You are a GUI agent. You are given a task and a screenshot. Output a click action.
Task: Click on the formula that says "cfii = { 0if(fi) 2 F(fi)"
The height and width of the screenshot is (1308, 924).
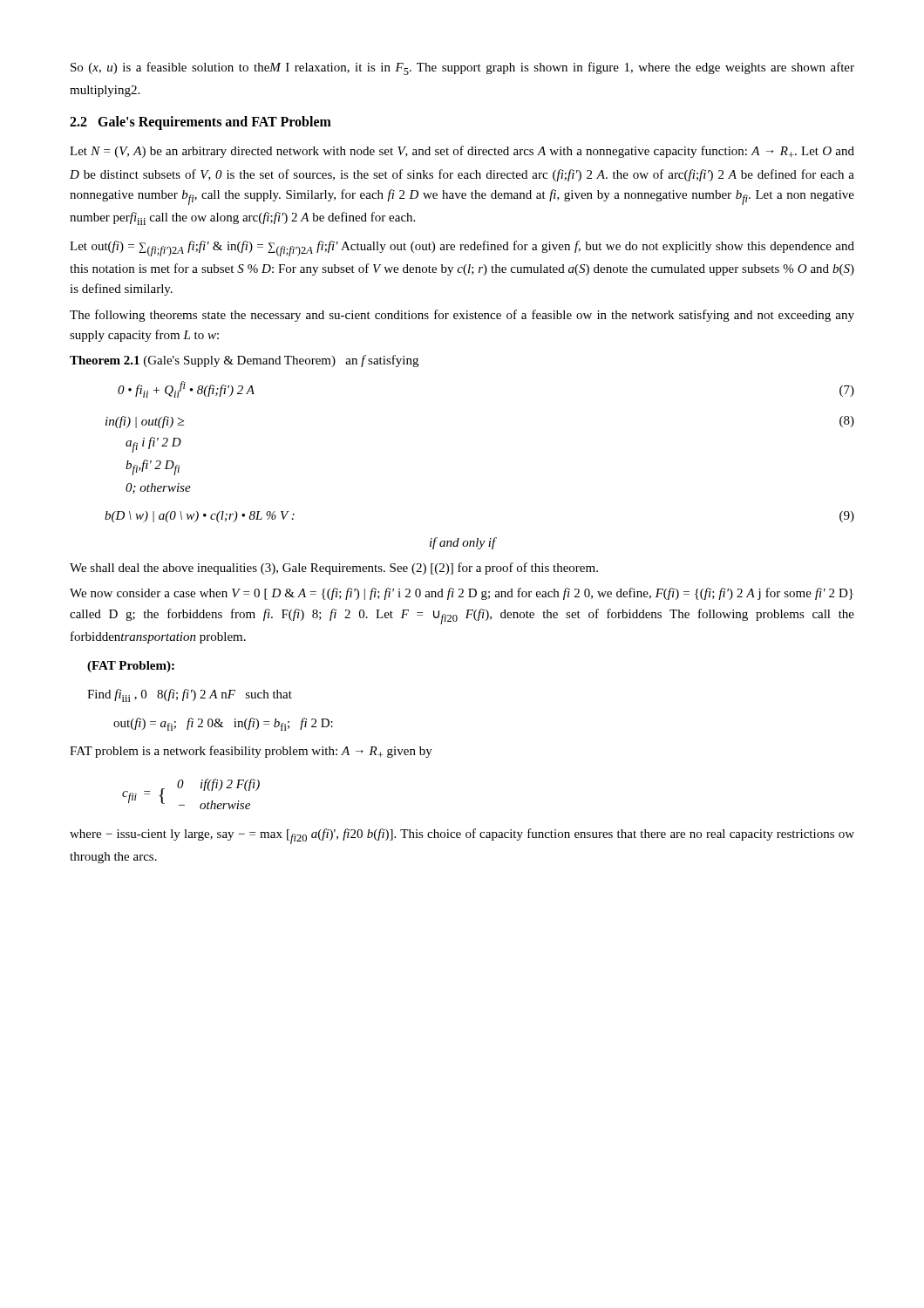tap(195, 794)
